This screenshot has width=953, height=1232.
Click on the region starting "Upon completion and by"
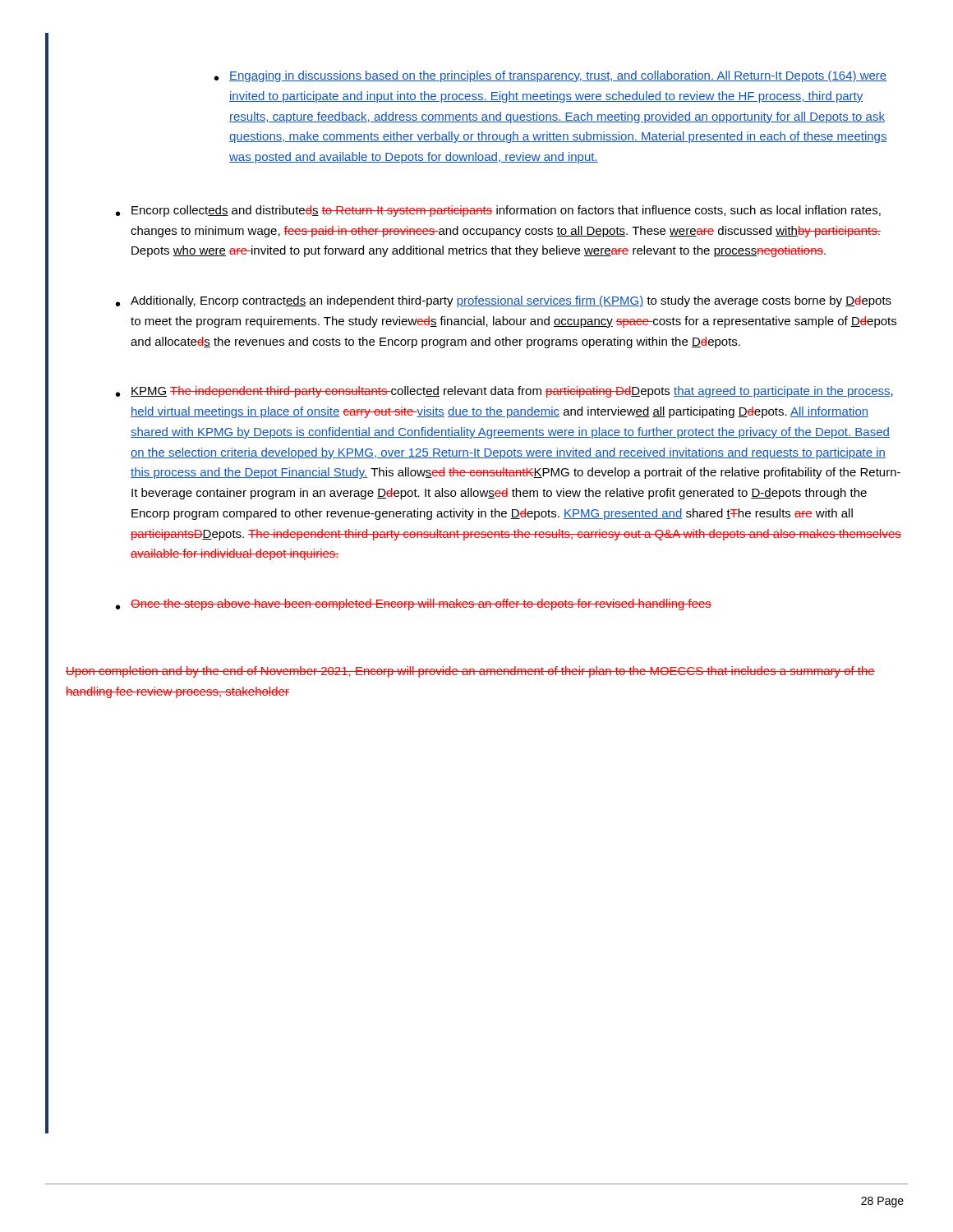[470, 681]
